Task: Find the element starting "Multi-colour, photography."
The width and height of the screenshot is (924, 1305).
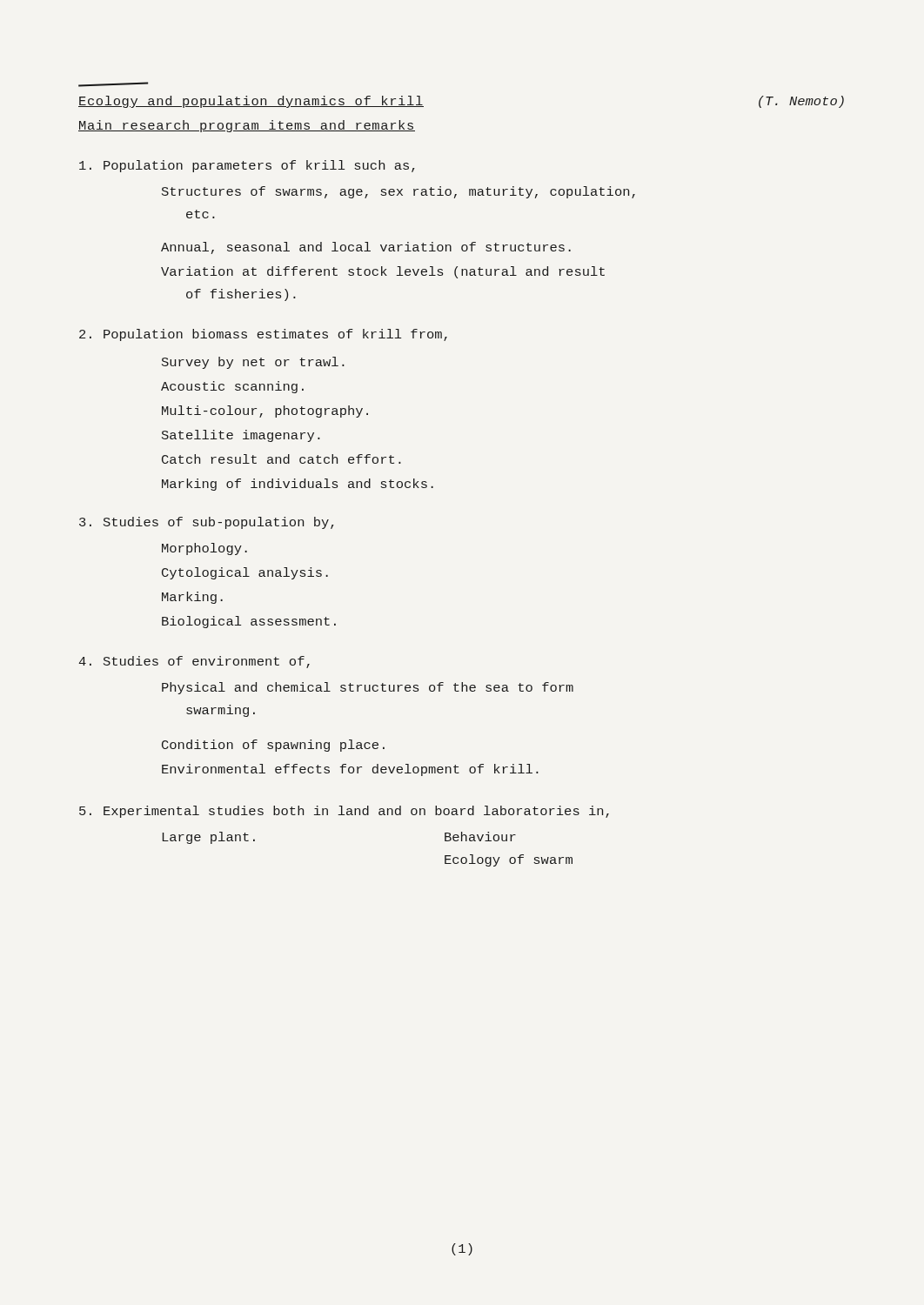Action: pos(266,411)
